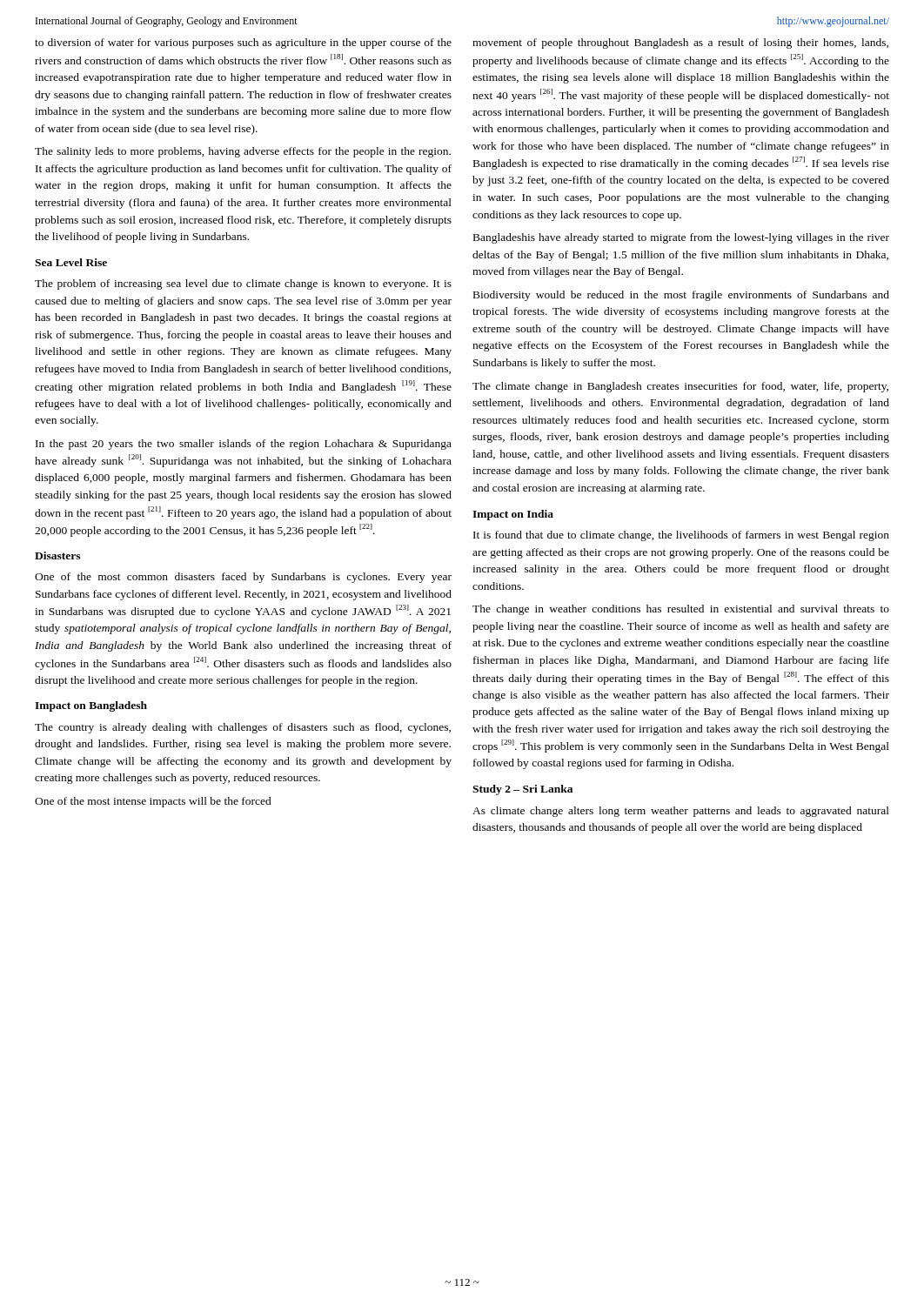
Task: Point to the block starting "Study 2 –"
Action: (522, 790)
